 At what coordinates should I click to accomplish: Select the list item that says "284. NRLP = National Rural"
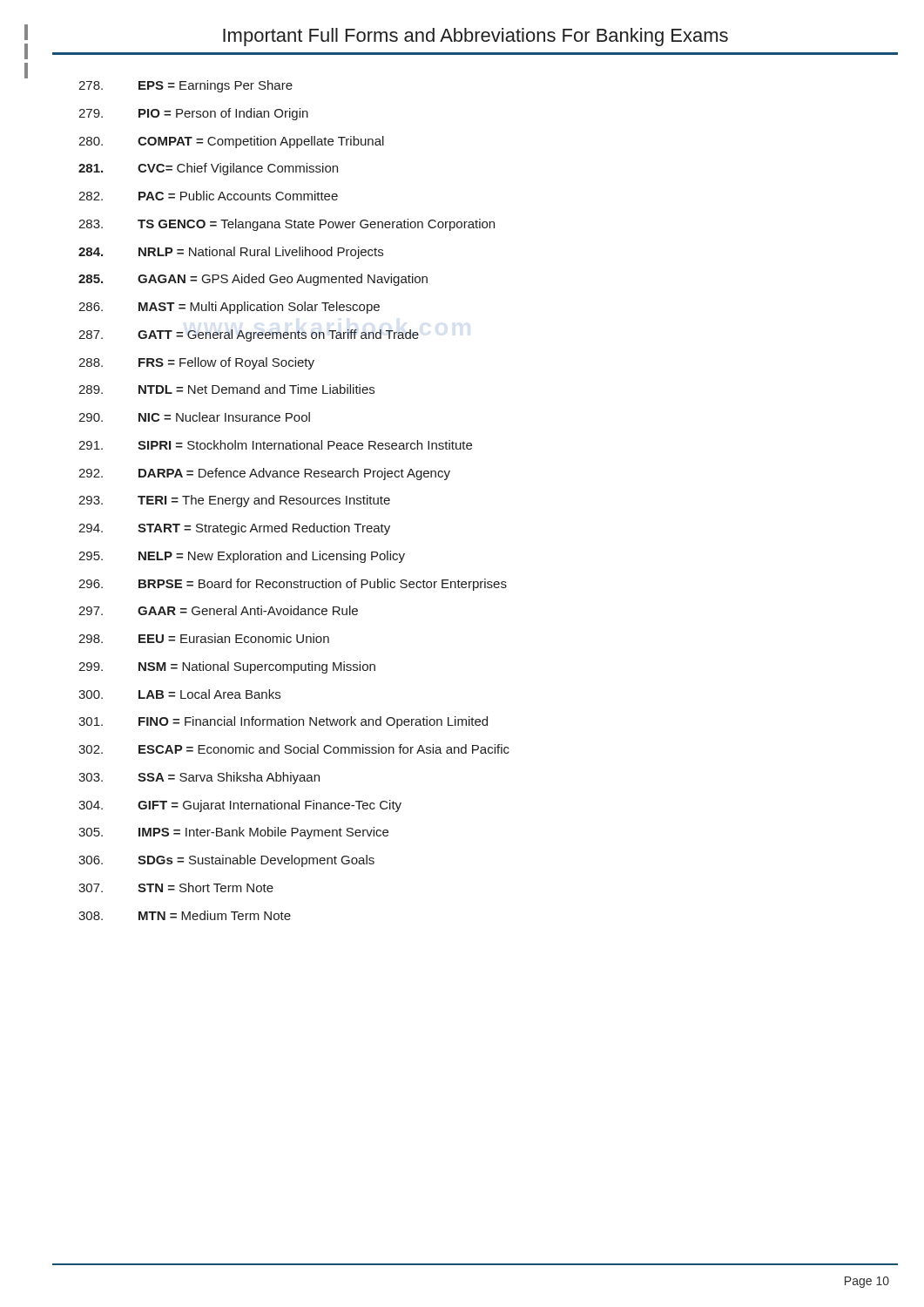tap(231, 253)
